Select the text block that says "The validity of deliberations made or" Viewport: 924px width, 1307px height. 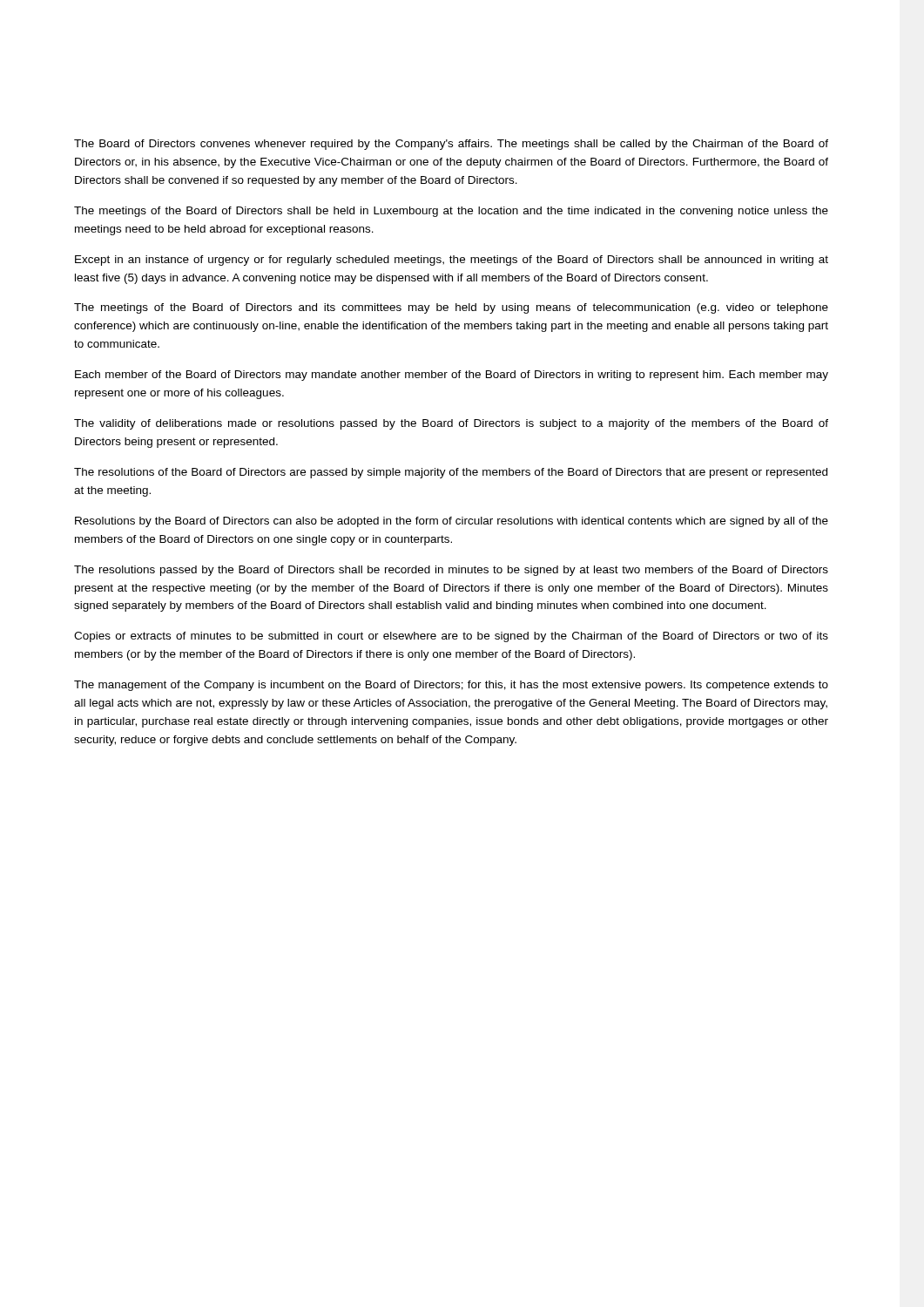pos(451,432)
